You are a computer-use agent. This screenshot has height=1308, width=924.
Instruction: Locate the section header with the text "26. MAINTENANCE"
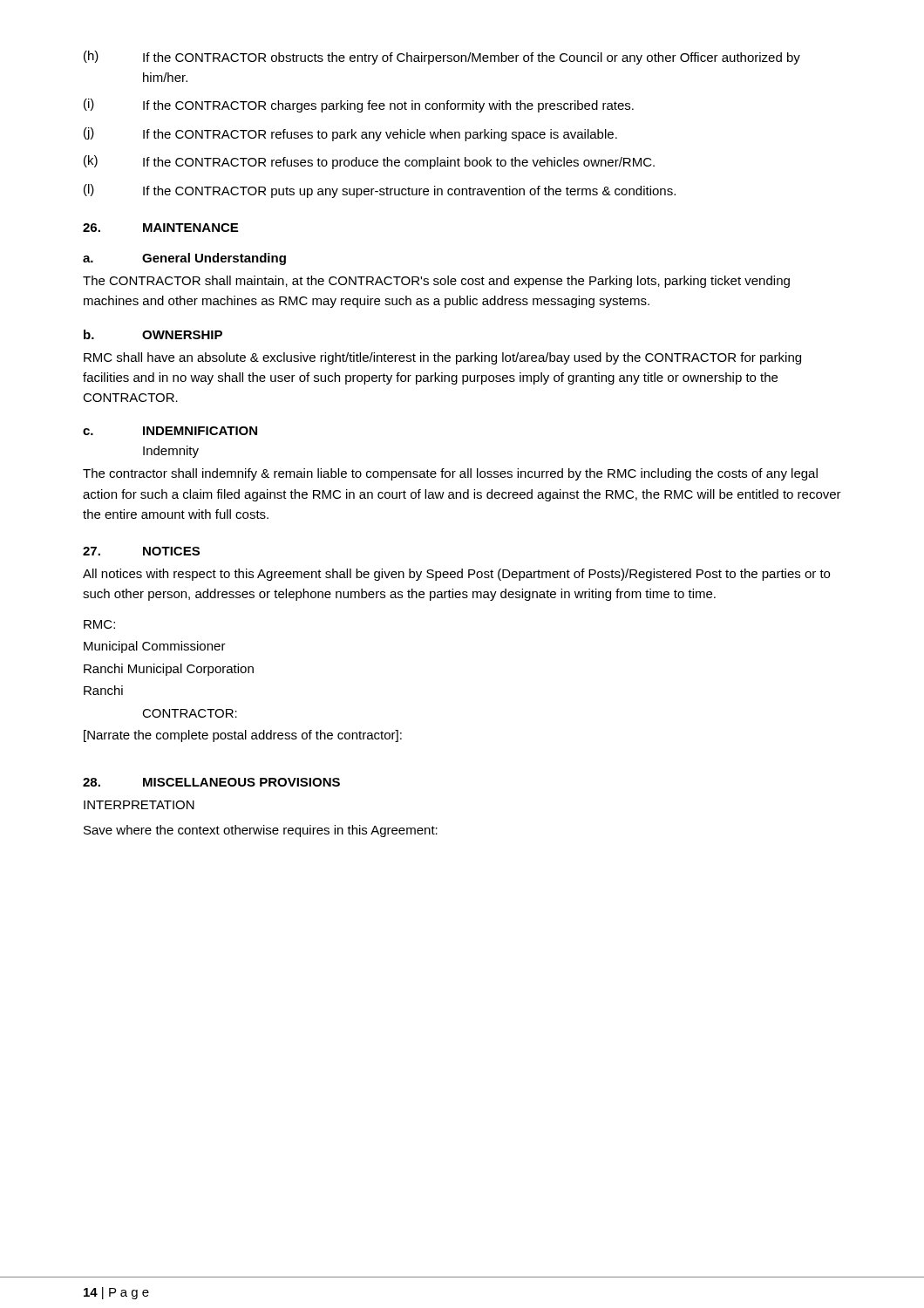click(x=161, y=227)
